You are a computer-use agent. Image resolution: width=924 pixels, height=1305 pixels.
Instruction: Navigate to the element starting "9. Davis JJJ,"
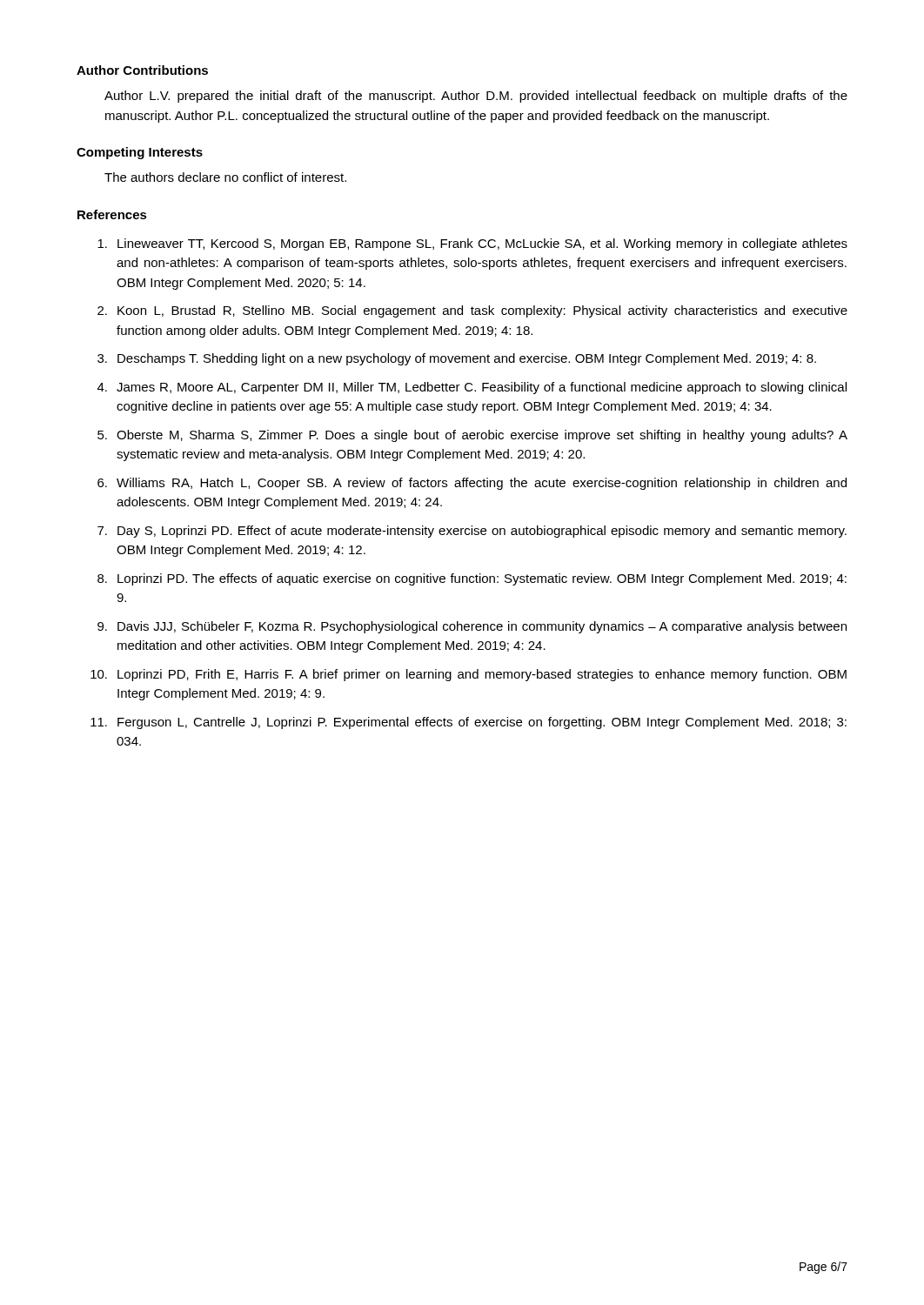462,636
